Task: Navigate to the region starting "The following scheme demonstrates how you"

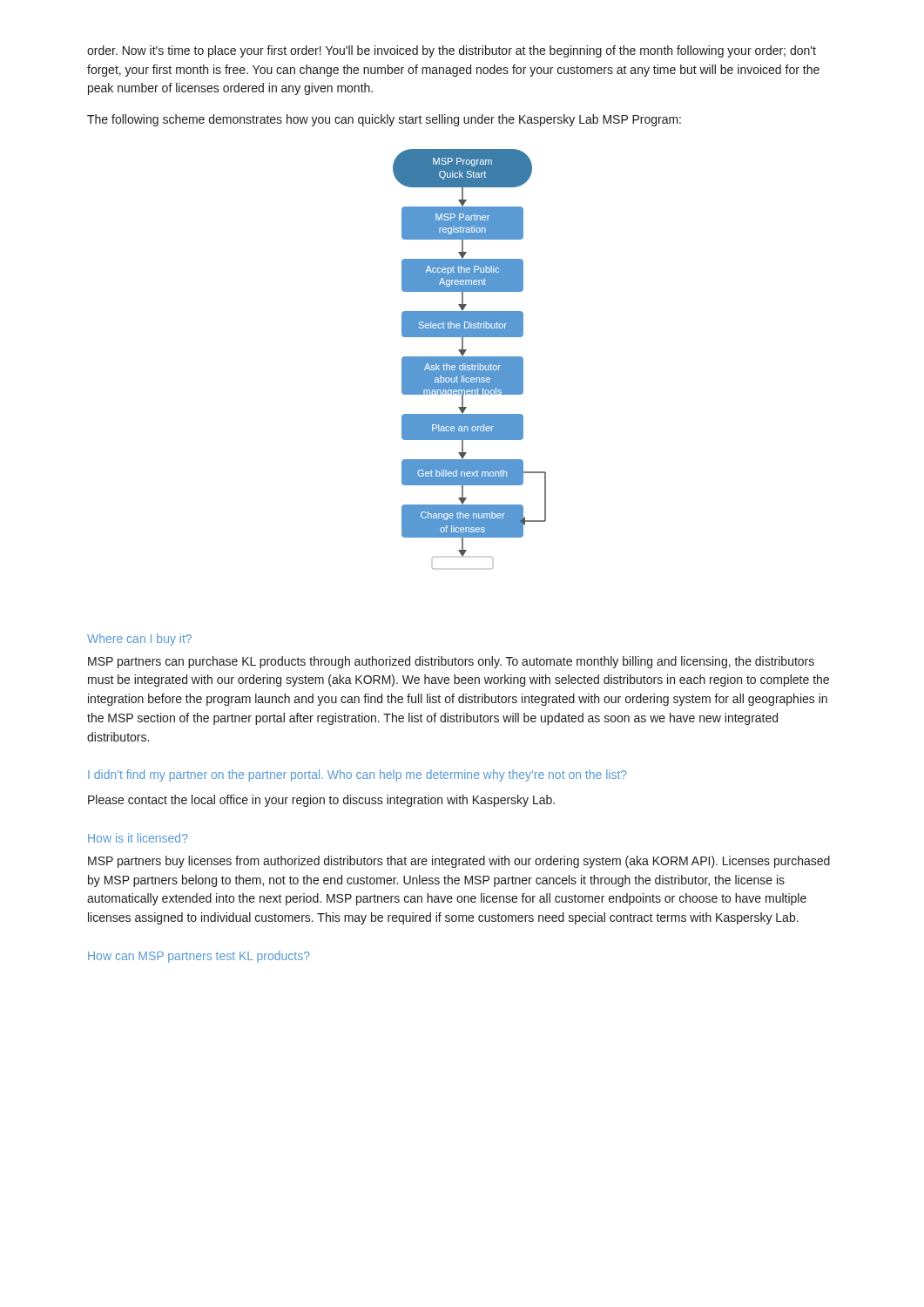Action: (385, 119)
